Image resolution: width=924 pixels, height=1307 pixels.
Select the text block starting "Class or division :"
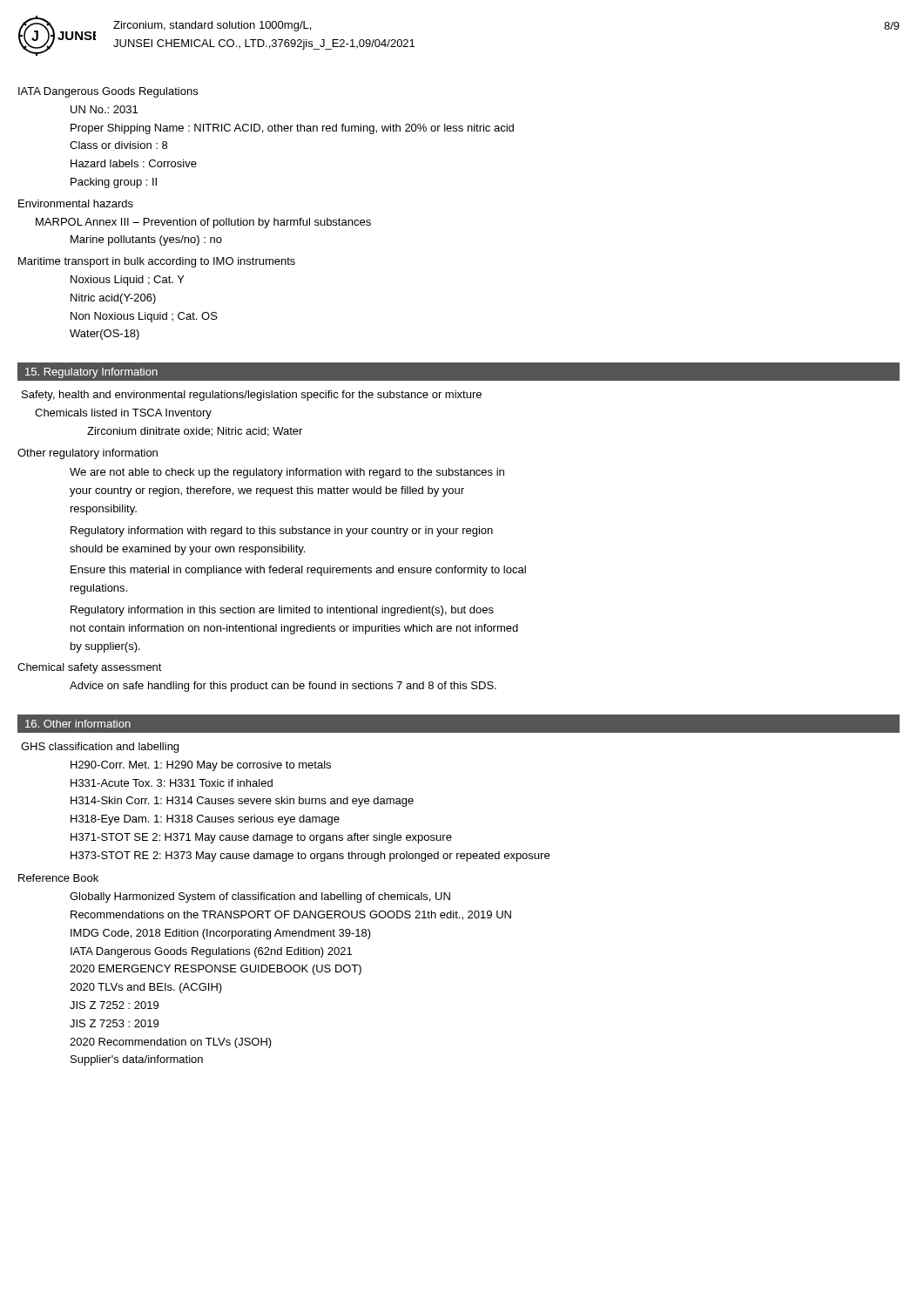coord(119,145)
